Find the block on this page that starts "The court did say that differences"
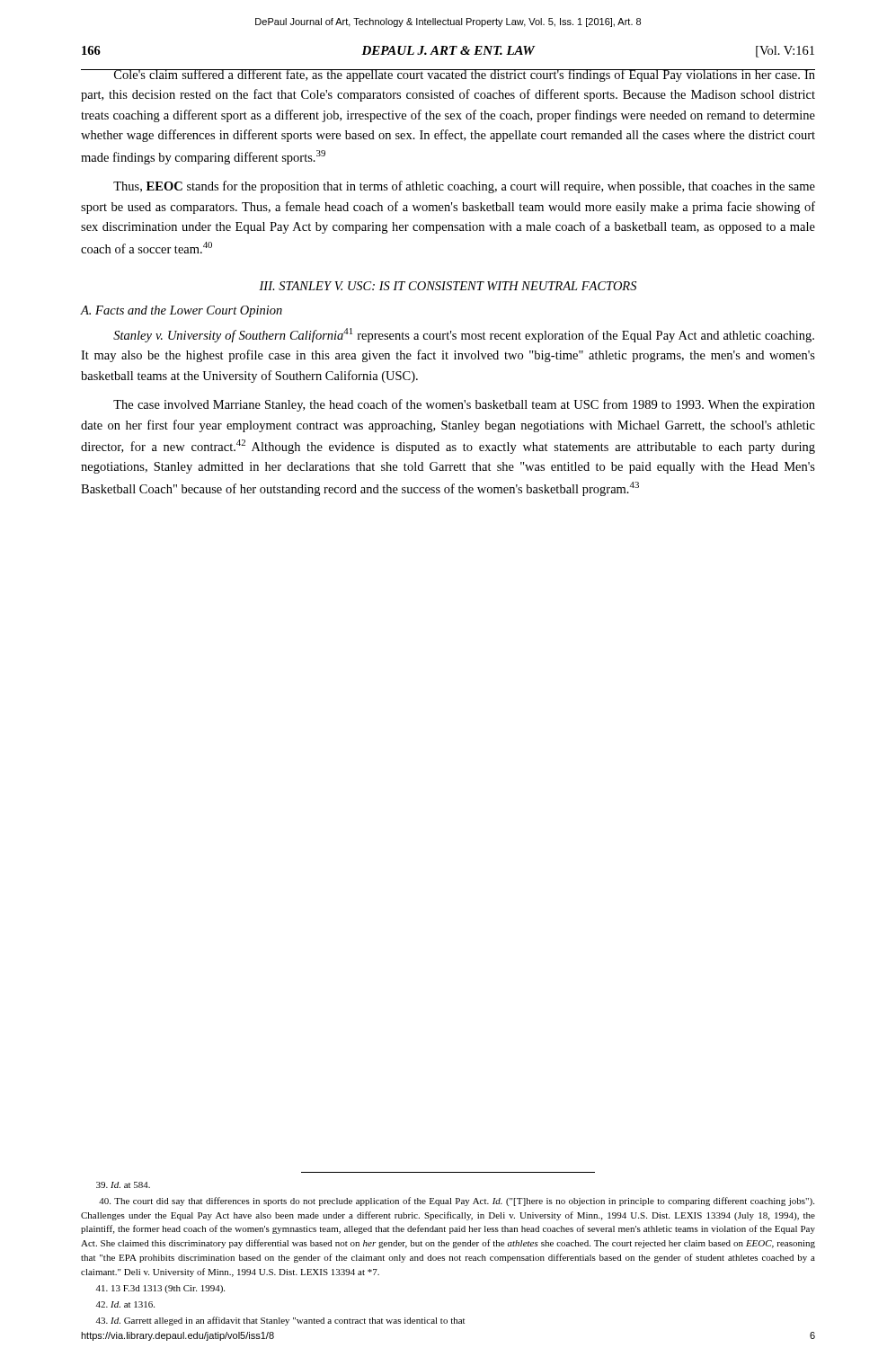The width and height of the screenshot is (896, 1348). coord(448,1237)
